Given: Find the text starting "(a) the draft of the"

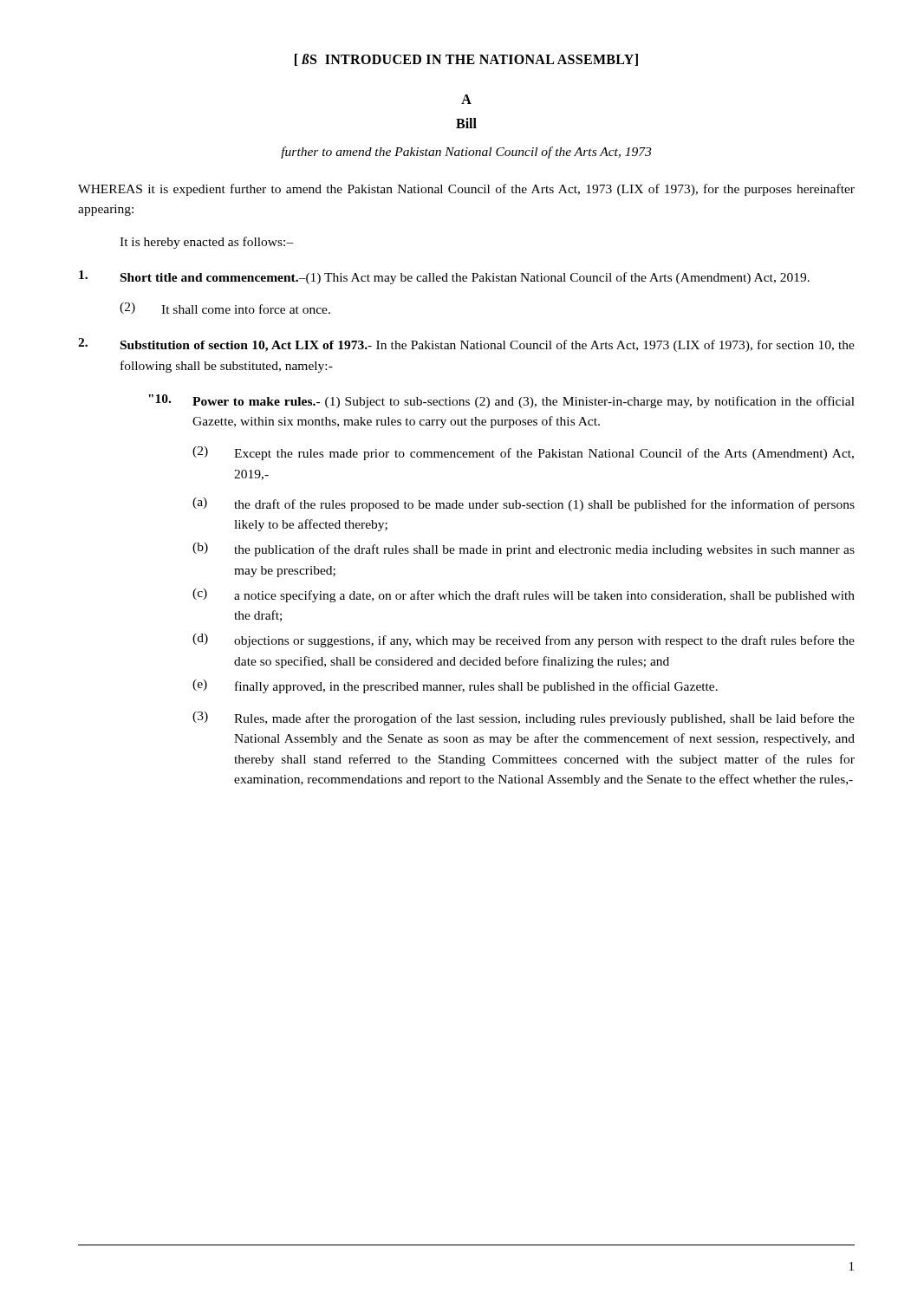Looking at the screenshot, I should (x=524, y=514).
